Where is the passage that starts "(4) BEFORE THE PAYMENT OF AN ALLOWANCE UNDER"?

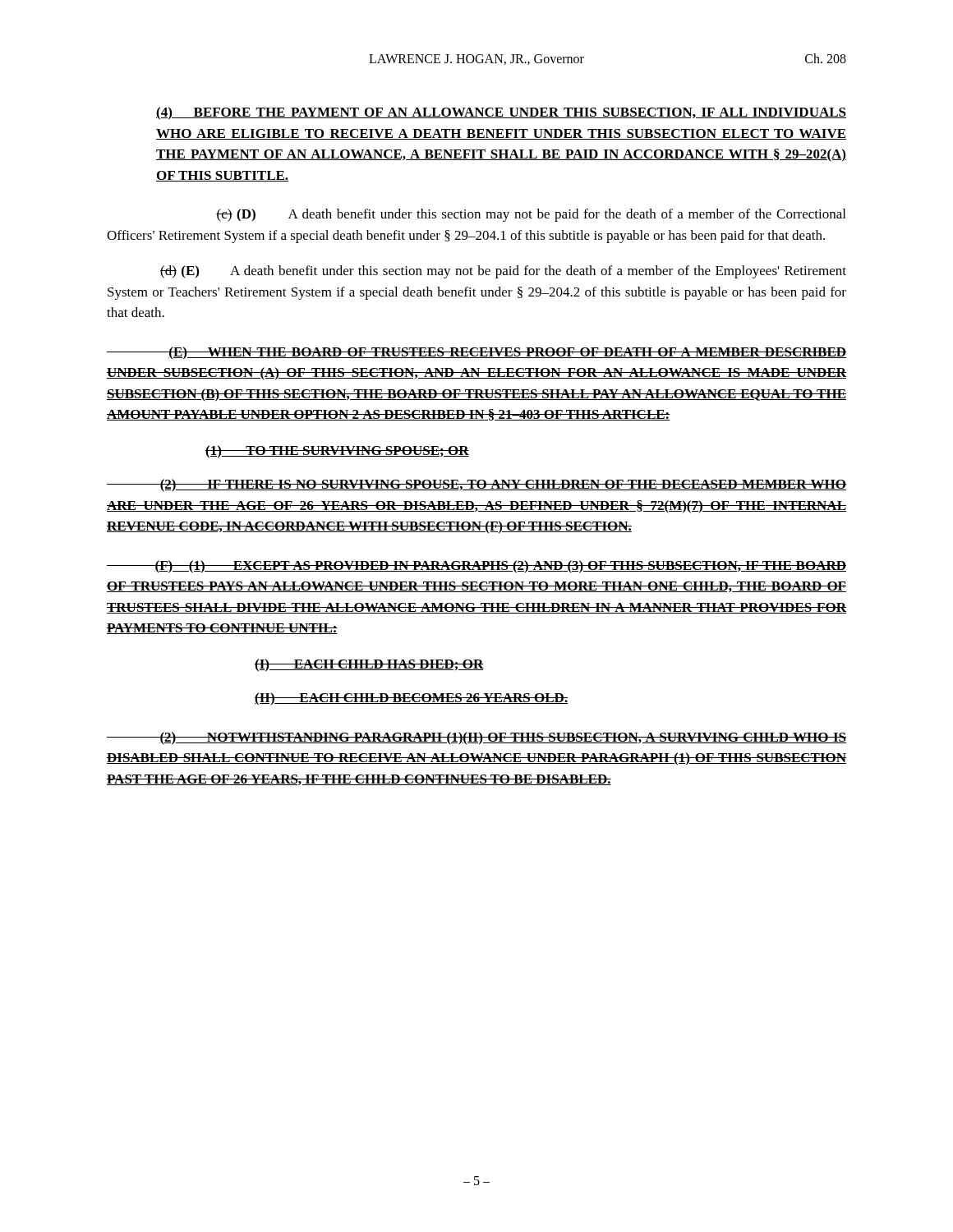click(x=501, y=144)
